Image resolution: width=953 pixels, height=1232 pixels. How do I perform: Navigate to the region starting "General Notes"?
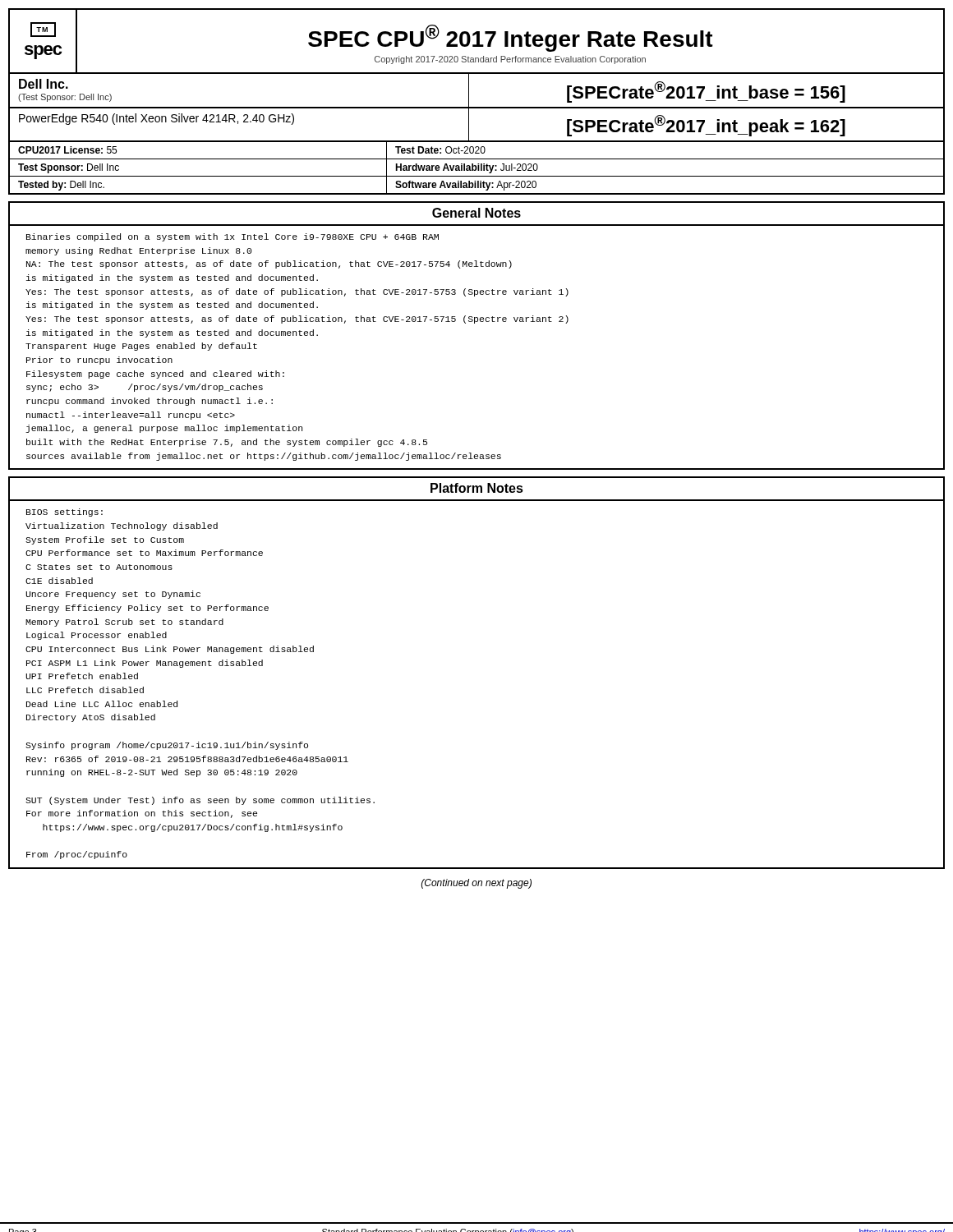[x=476, y=213]
